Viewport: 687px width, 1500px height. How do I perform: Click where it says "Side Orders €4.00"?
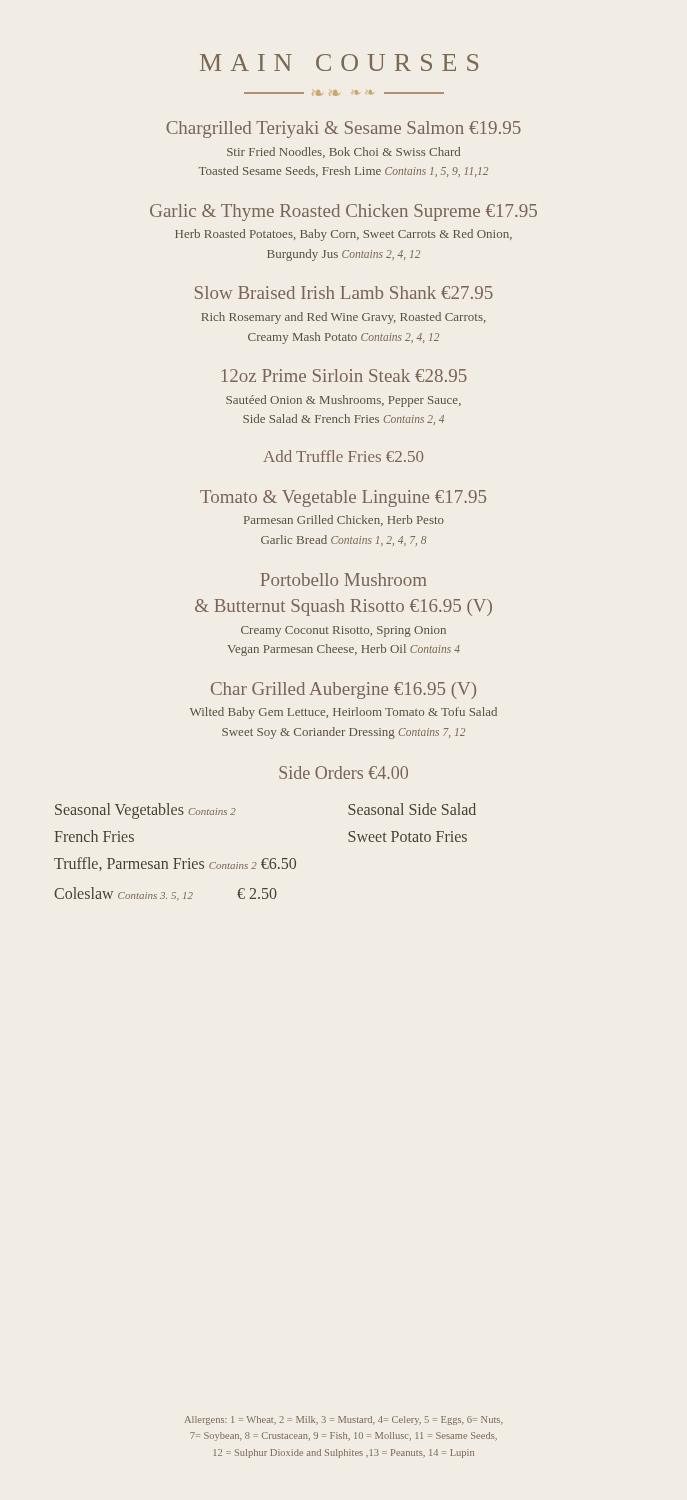pyautogui.click(x=344, y=773)
